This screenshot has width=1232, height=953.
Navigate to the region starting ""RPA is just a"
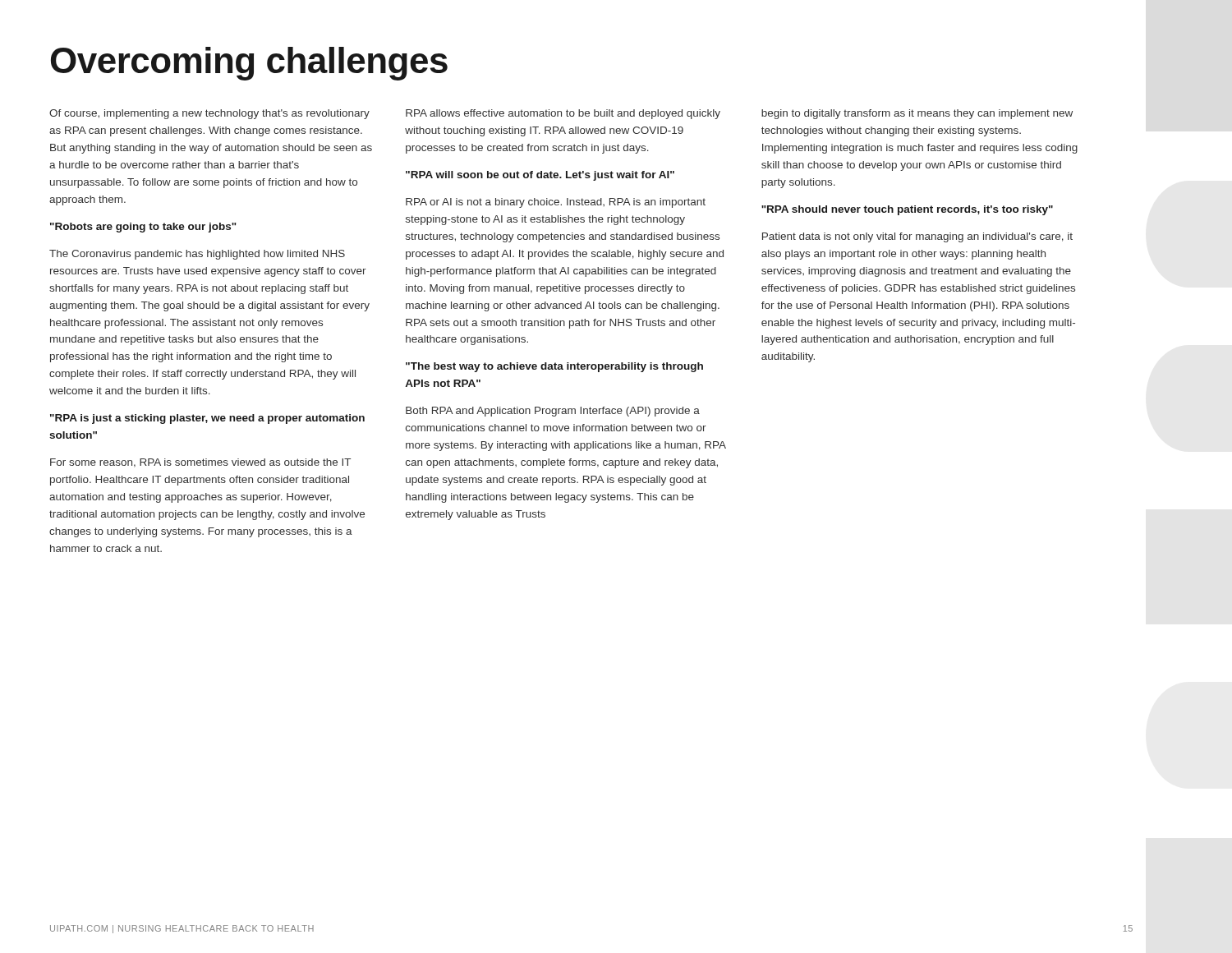211,427
